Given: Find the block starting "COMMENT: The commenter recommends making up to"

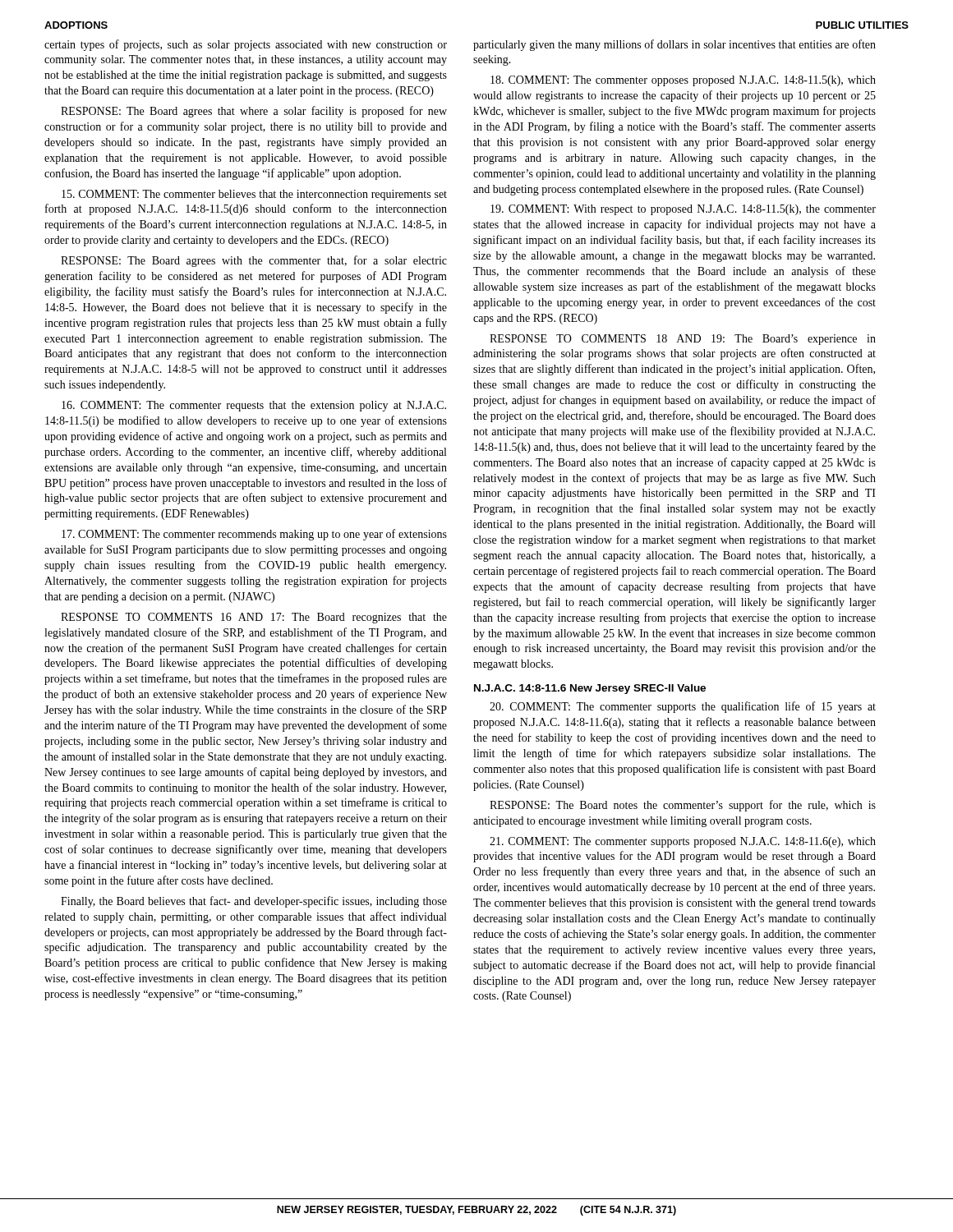Looking at the screenshot, I should pos(246,566).
